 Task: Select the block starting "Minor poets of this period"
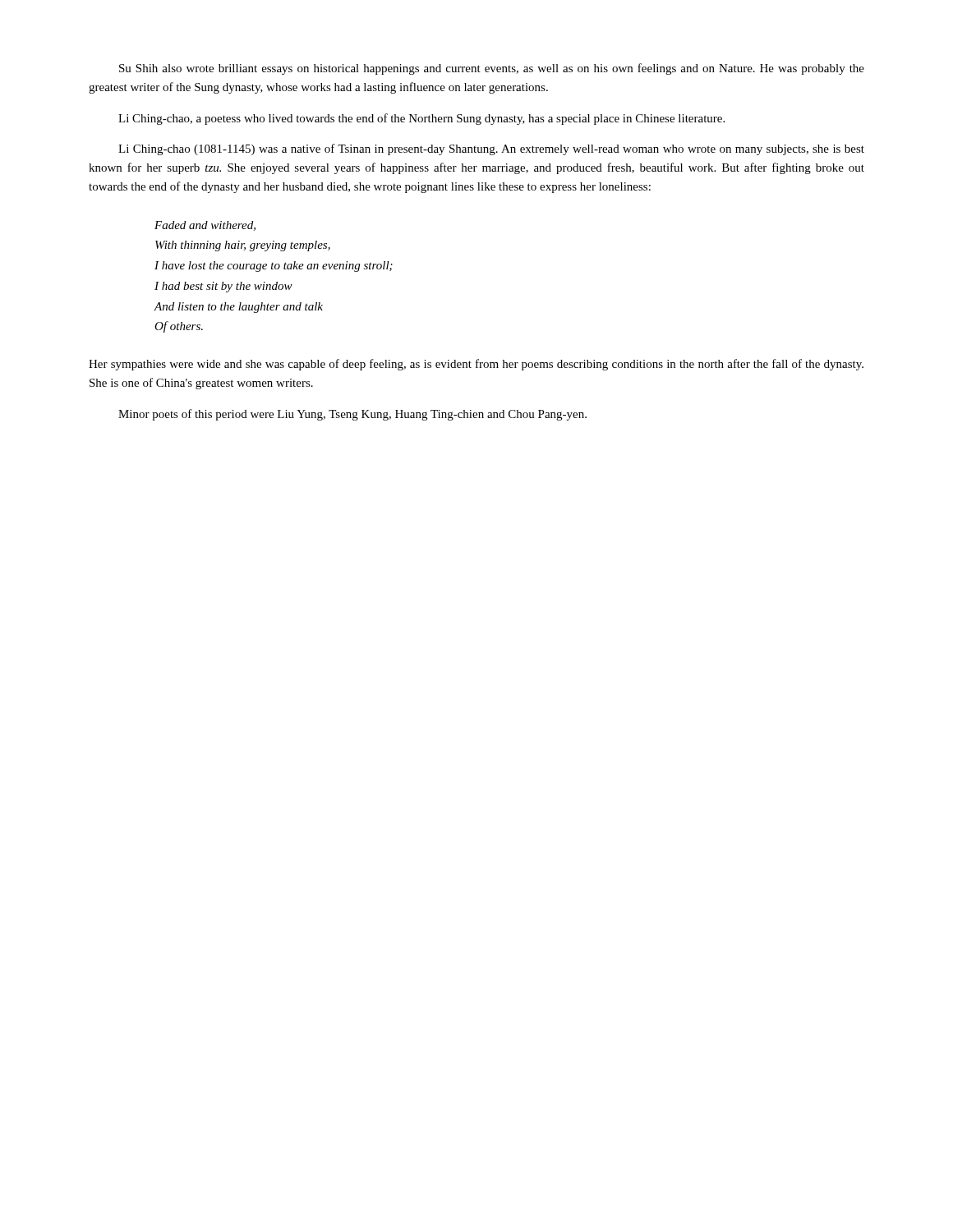(x=353, y=414)
